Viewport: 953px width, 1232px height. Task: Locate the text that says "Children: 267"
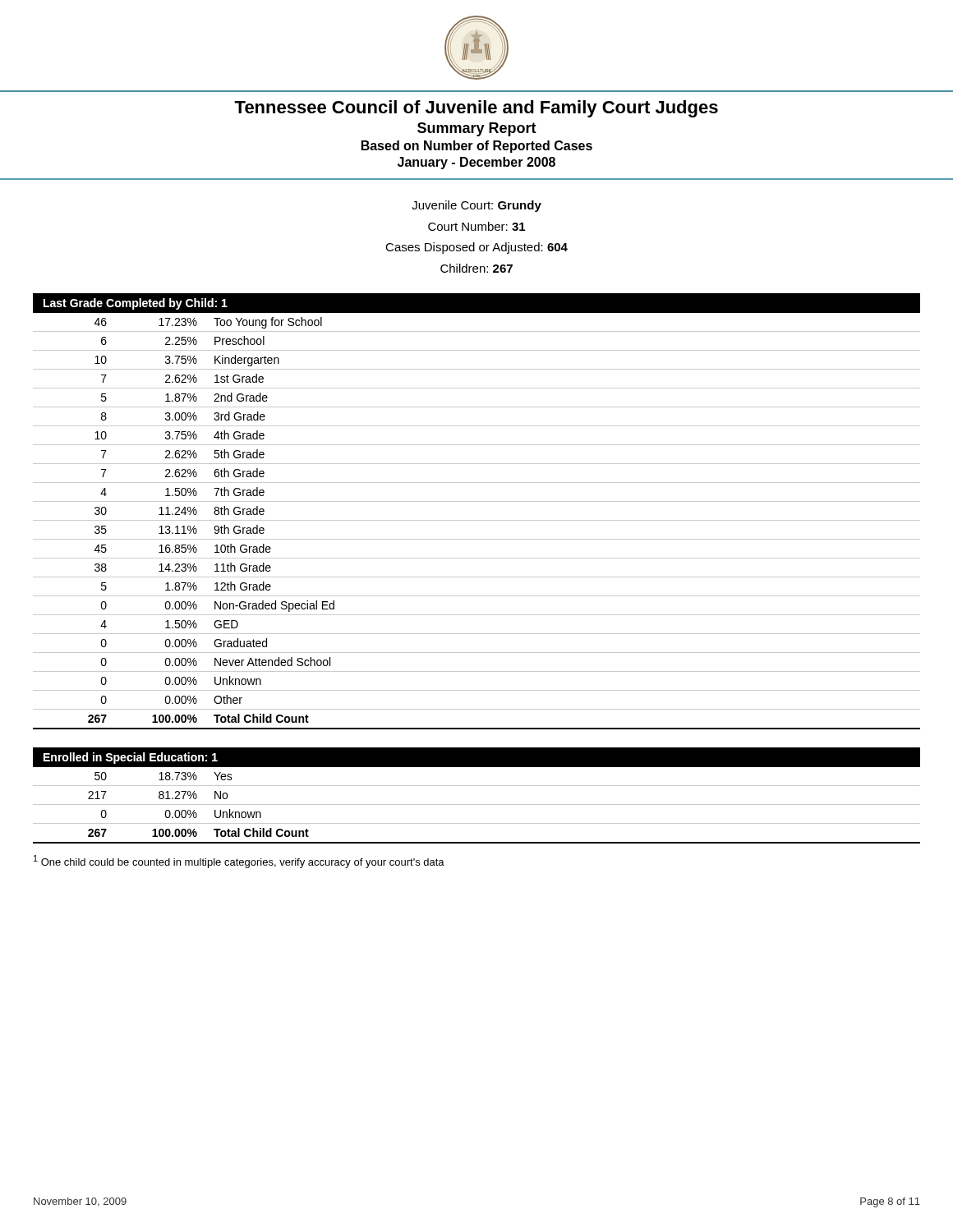pos(476,268)
